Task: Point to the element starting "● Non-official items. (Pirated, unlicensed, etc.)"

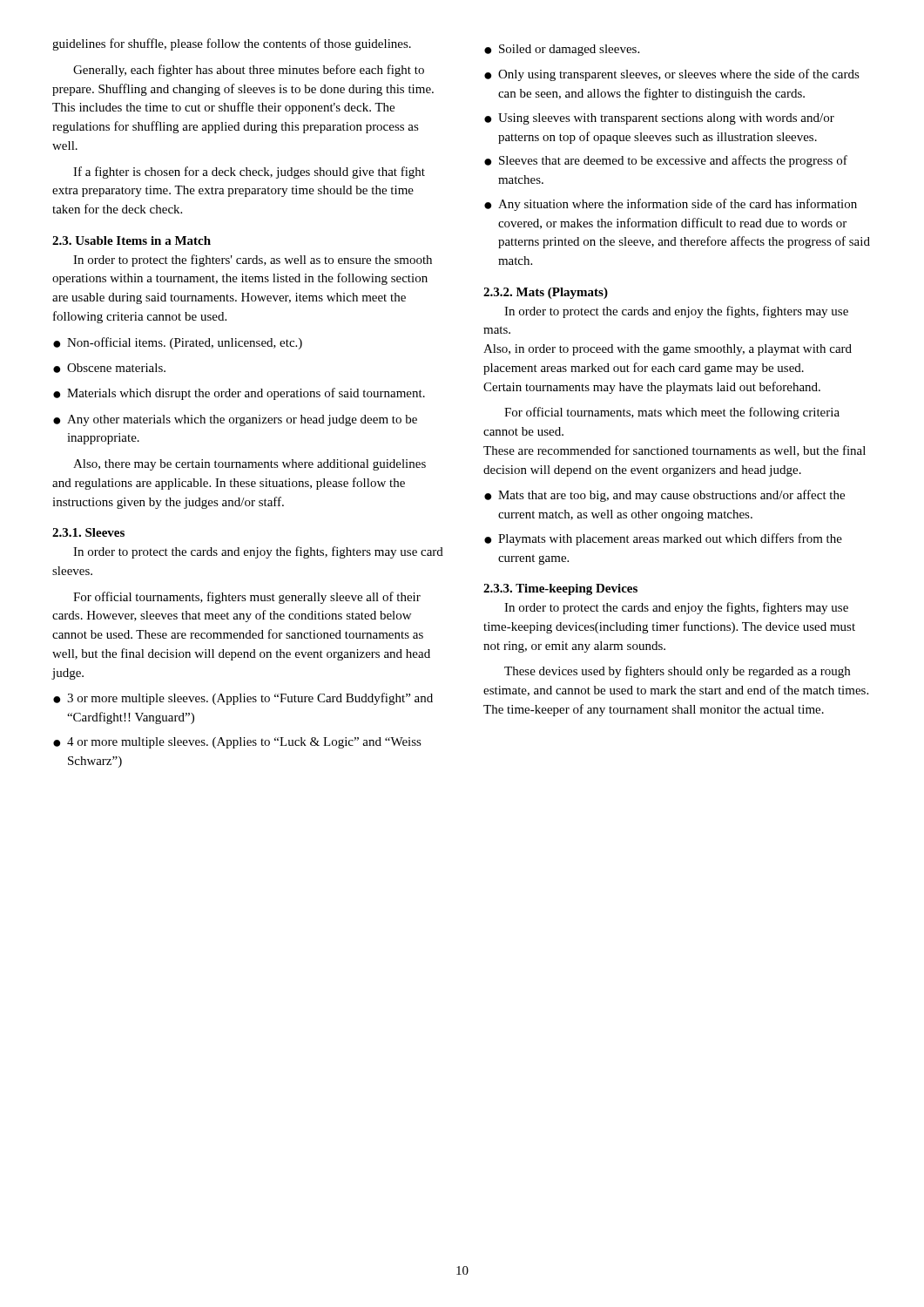Action: coord(248,343)
